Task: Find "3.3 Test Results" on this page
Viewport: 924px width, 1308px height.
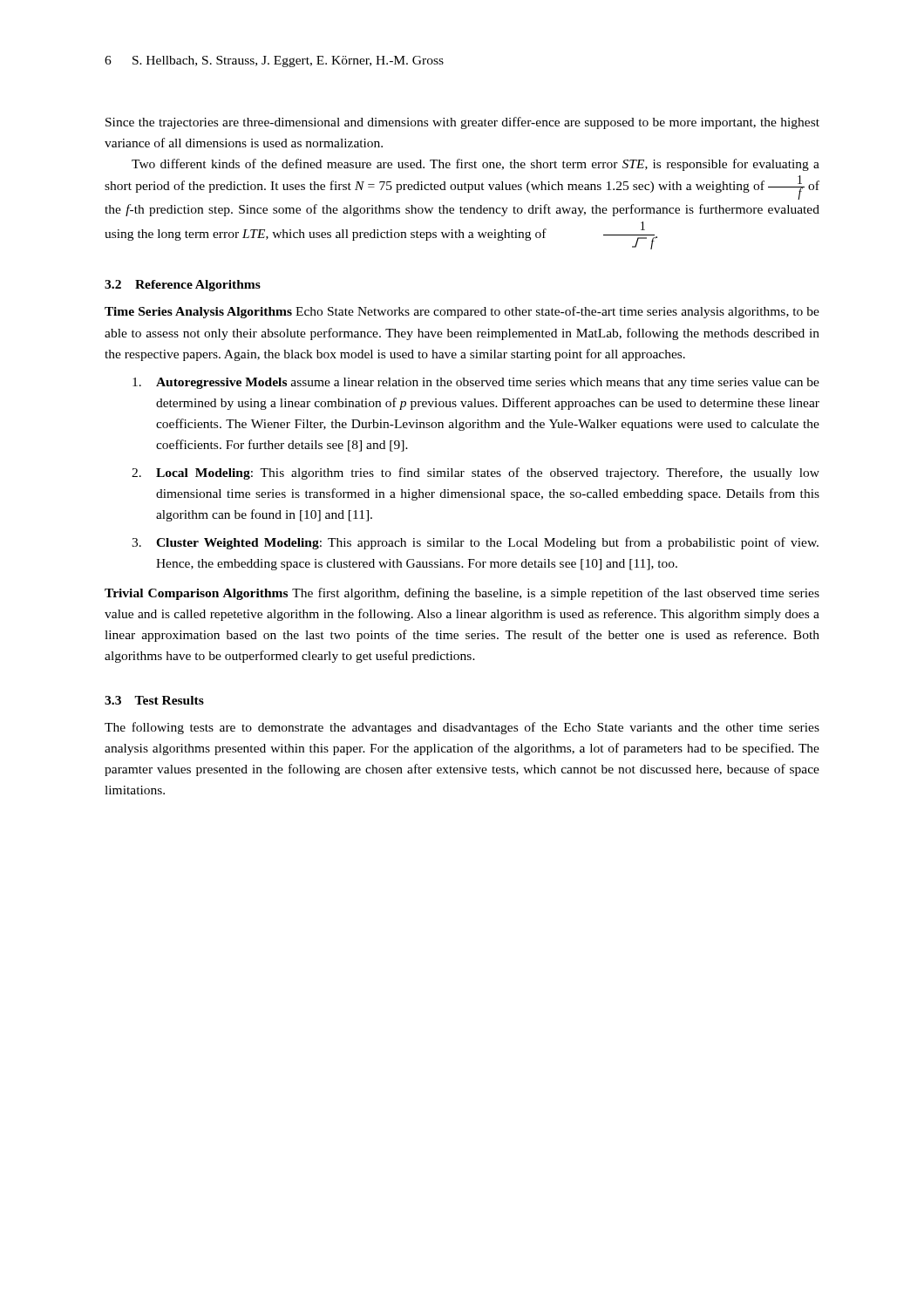Action: point(154,700)
